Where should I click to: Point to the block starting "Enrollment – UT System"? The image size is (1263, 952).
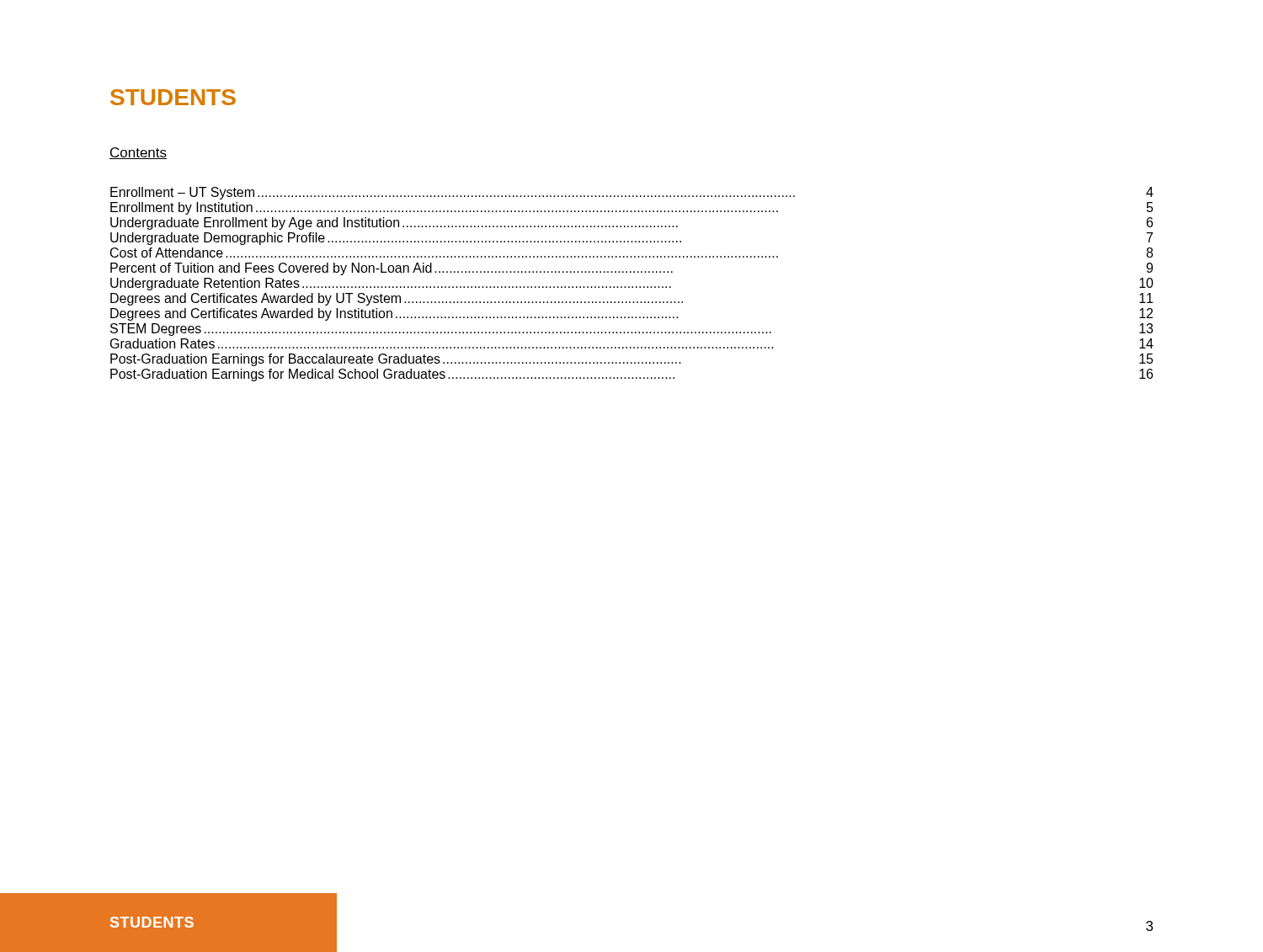[632, 193]
